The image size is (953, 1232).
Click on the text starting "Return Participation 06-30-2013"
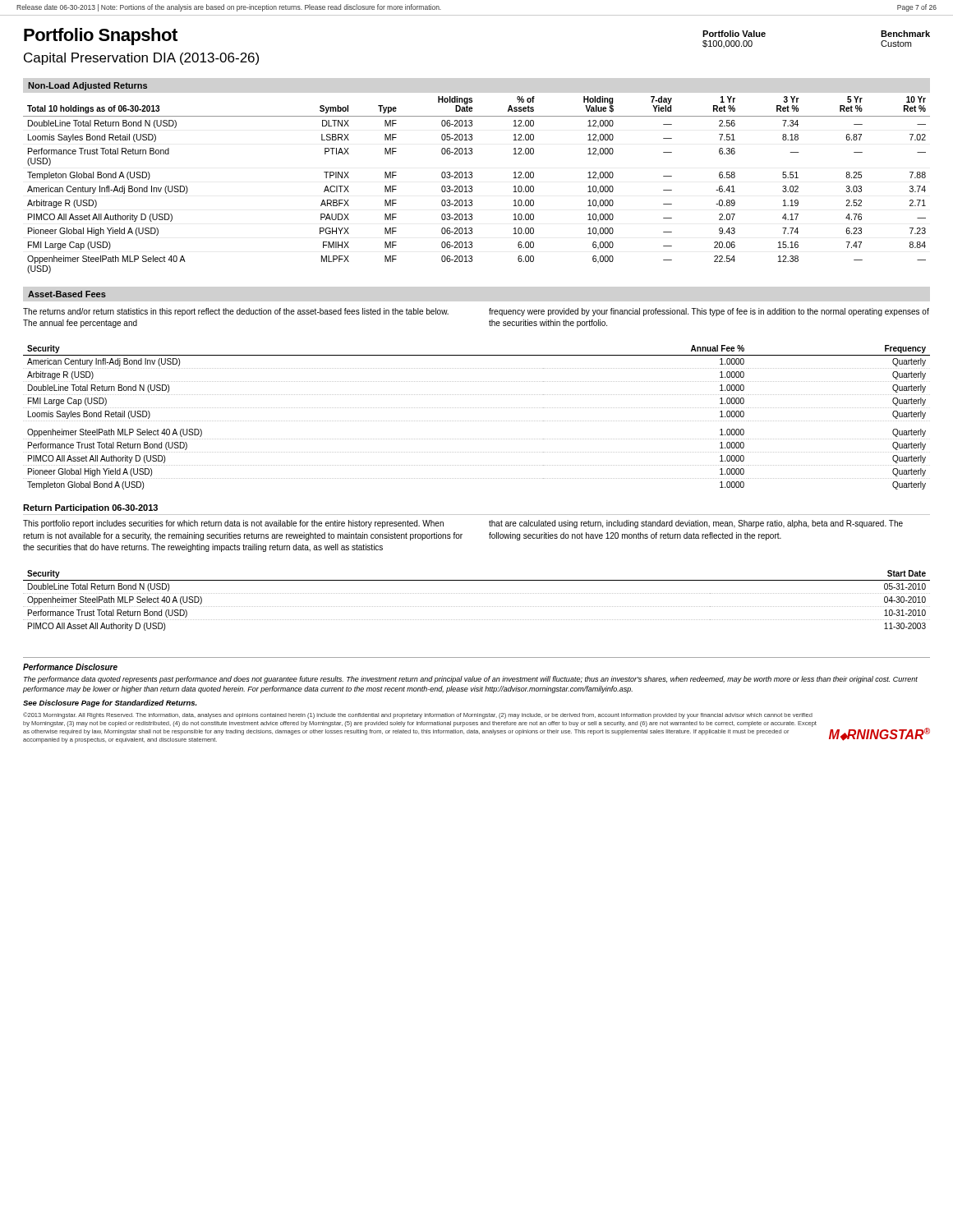pyautogui.click(x=91, y=508)
